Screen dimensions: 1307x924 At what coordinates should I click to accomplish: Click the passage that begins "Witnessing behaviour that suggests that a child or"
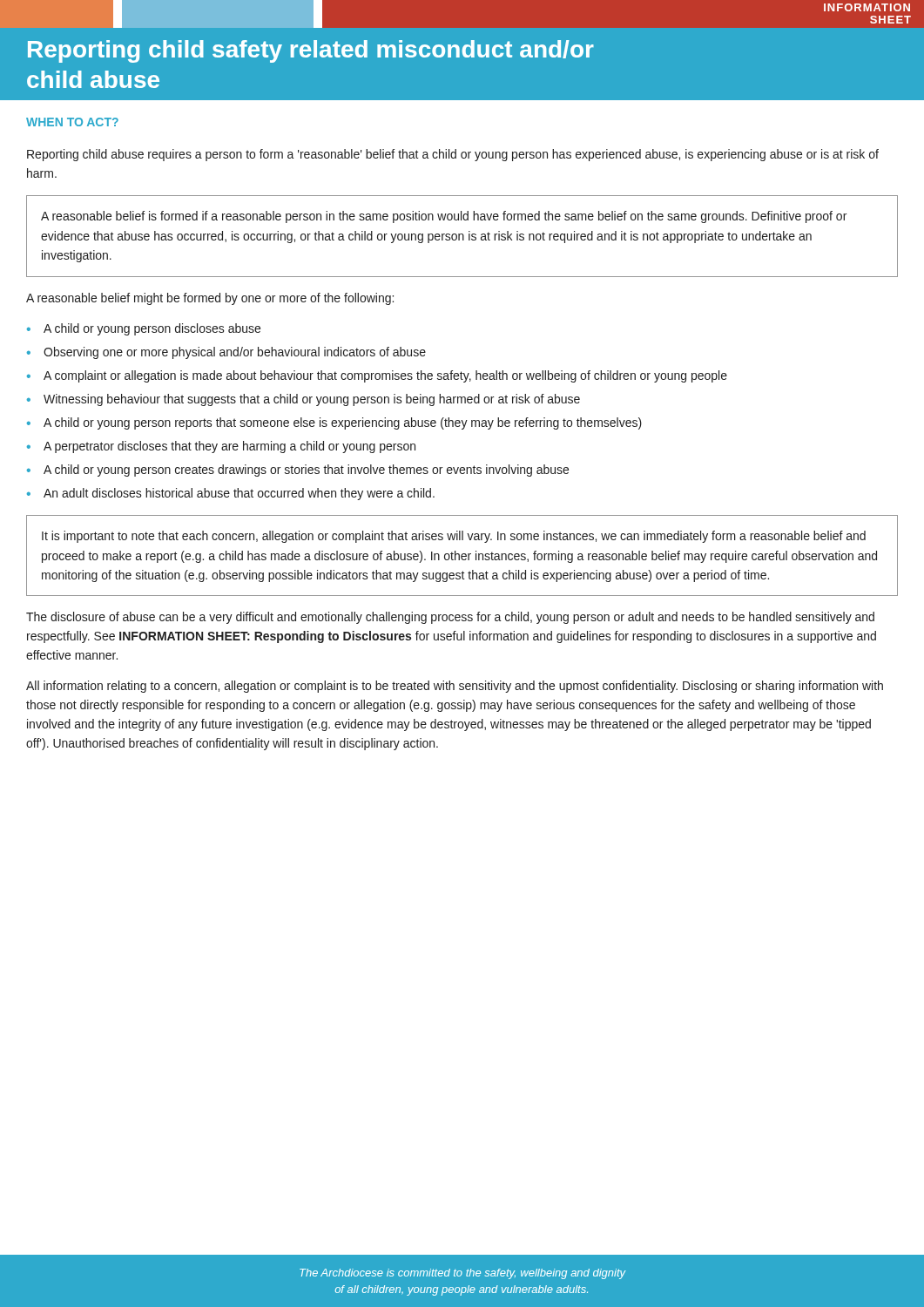(312, 399)
